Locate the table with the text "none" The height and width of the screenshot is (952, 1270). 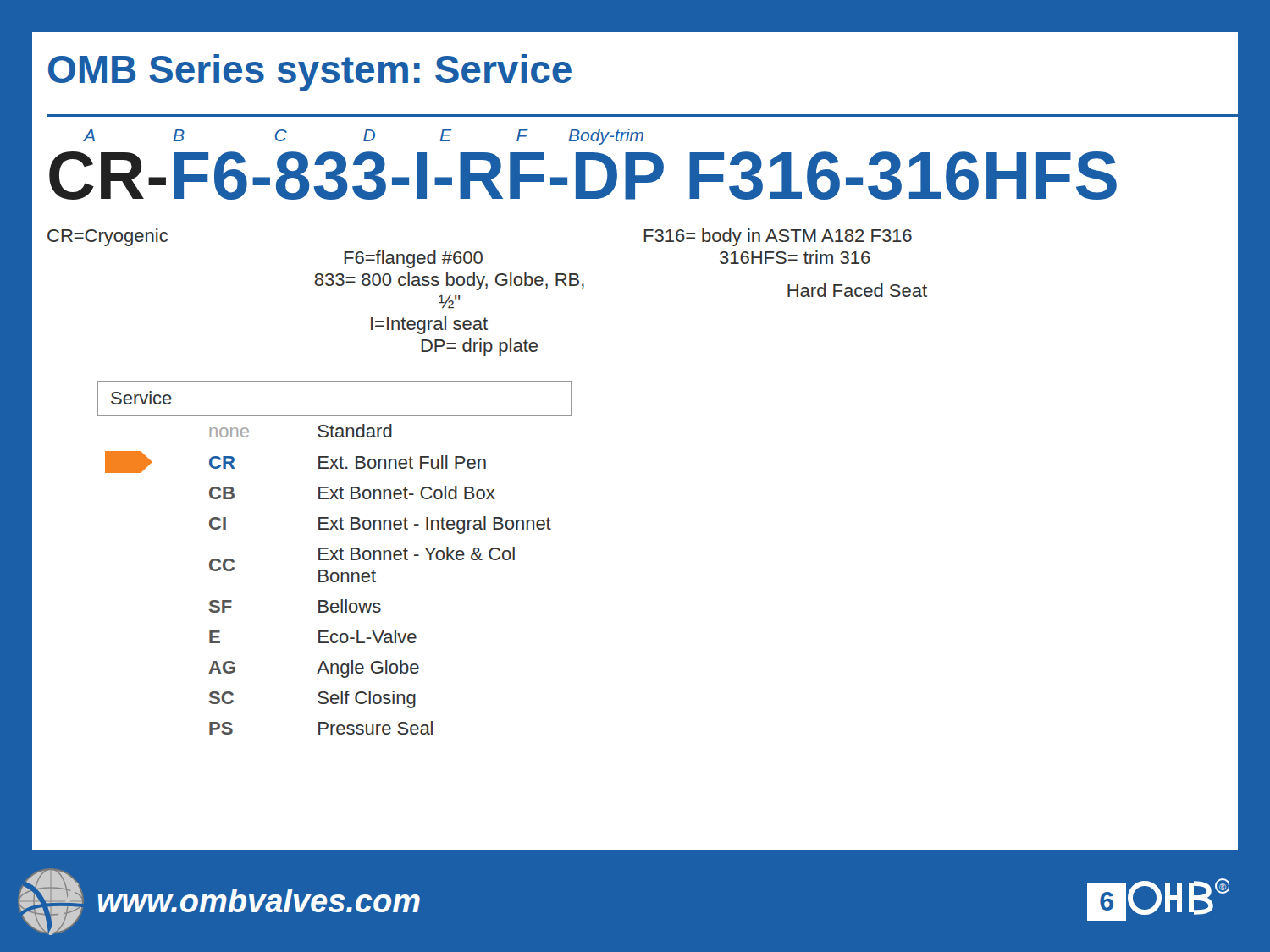click(x=658, y=562)
